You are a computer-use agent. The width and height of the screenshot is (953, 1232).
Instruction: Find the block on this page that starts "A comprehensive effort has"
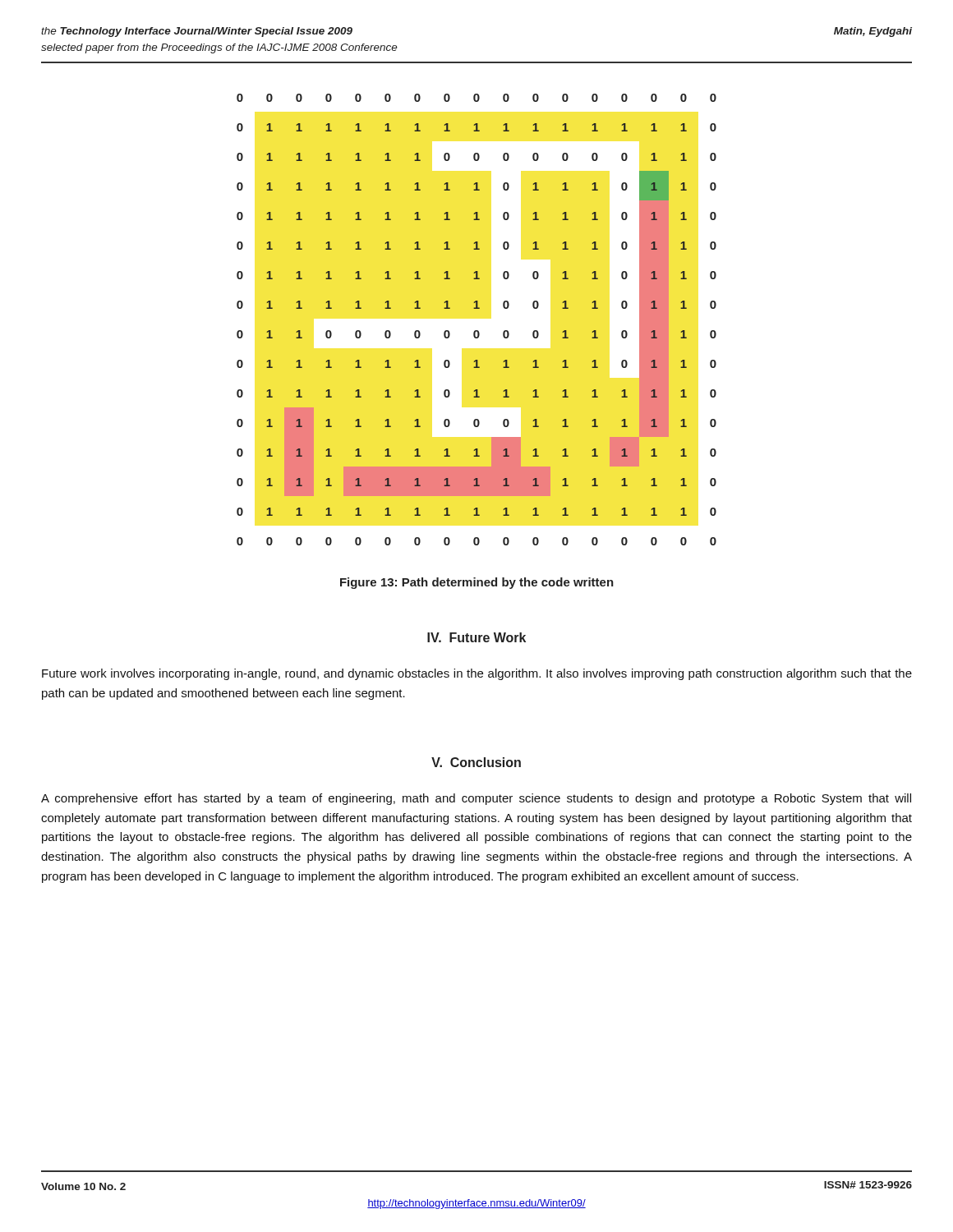[x=476, y=837]
